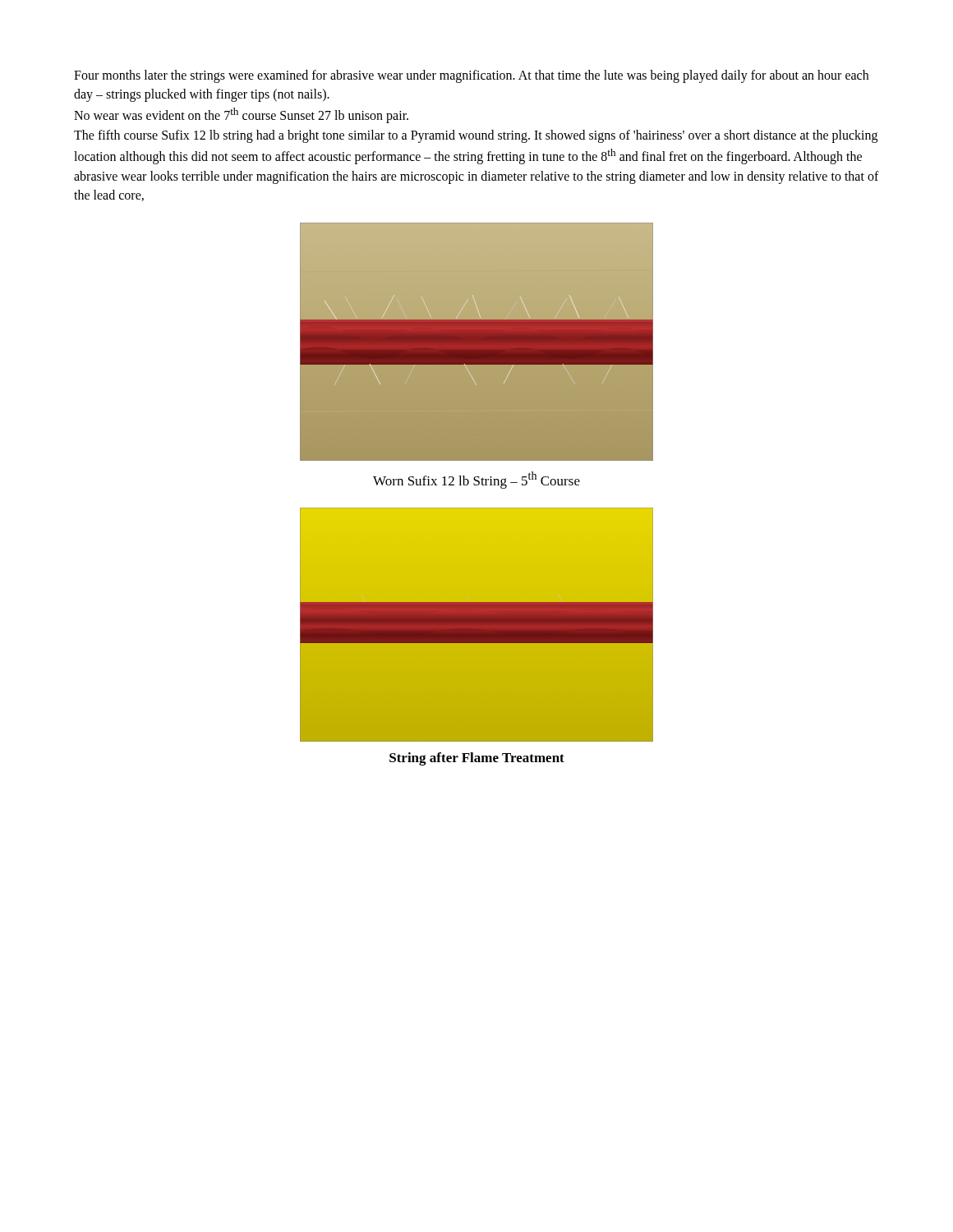Find the block starting "Four months later the strings were examined"
Image resolution: width=953 pixels, height=1232 pixels.
click(x=476, y=135)
